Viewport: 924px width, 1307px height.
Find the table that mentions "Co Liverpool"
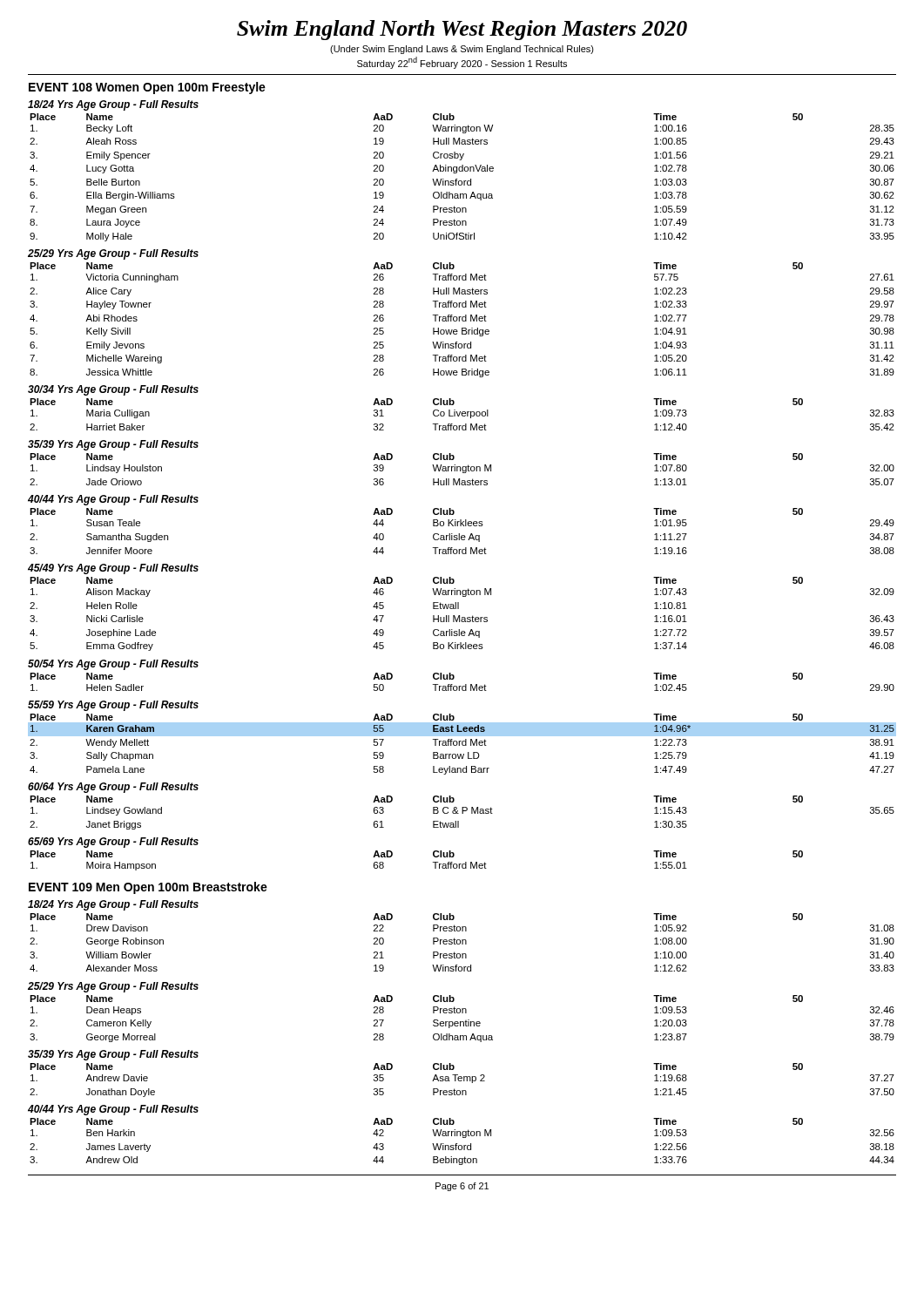[x=462, y=416]
